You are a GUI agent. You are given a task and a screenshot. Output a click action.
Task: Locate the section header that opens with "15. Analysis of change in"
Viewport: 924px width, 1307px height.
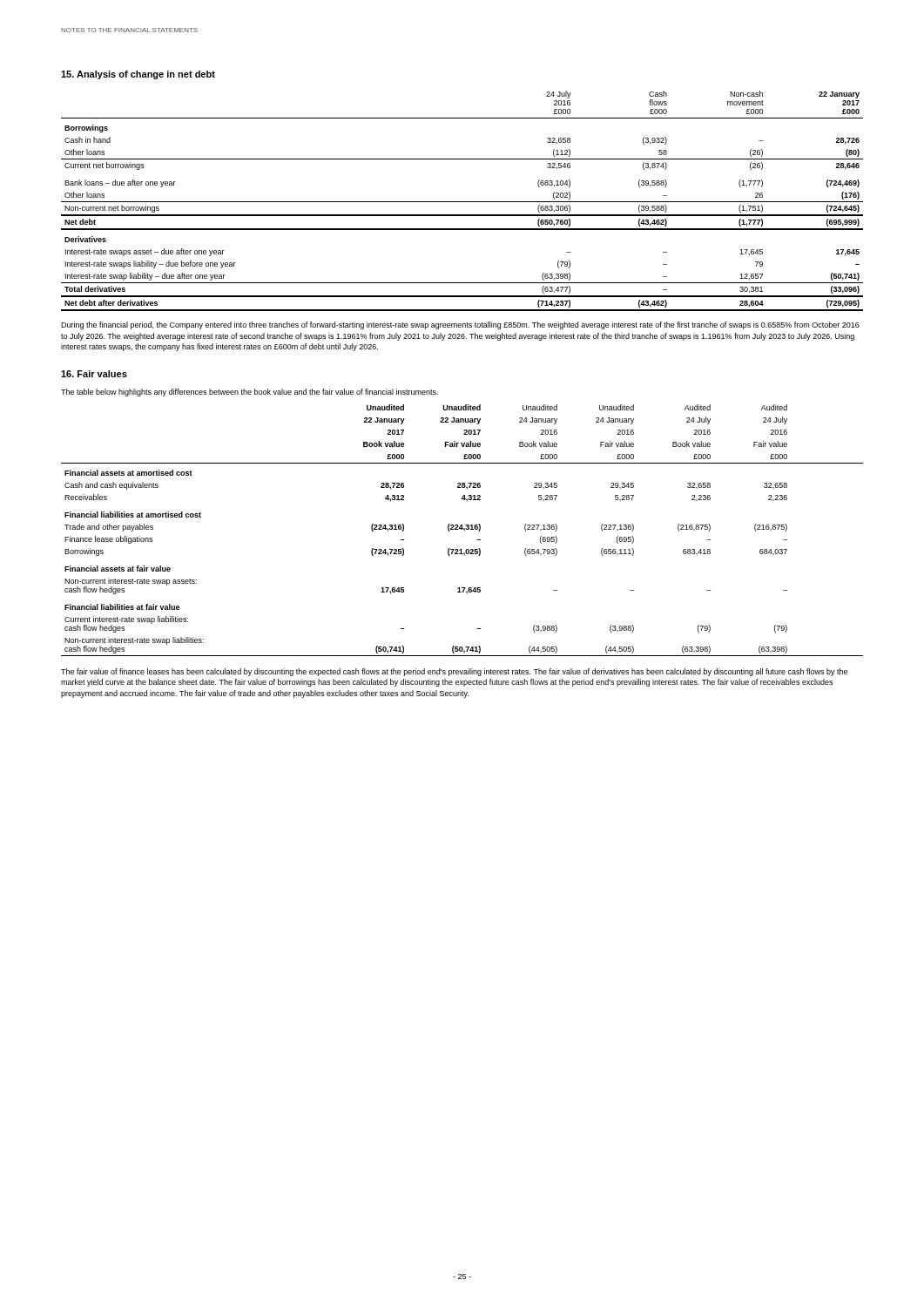[138, 75]
